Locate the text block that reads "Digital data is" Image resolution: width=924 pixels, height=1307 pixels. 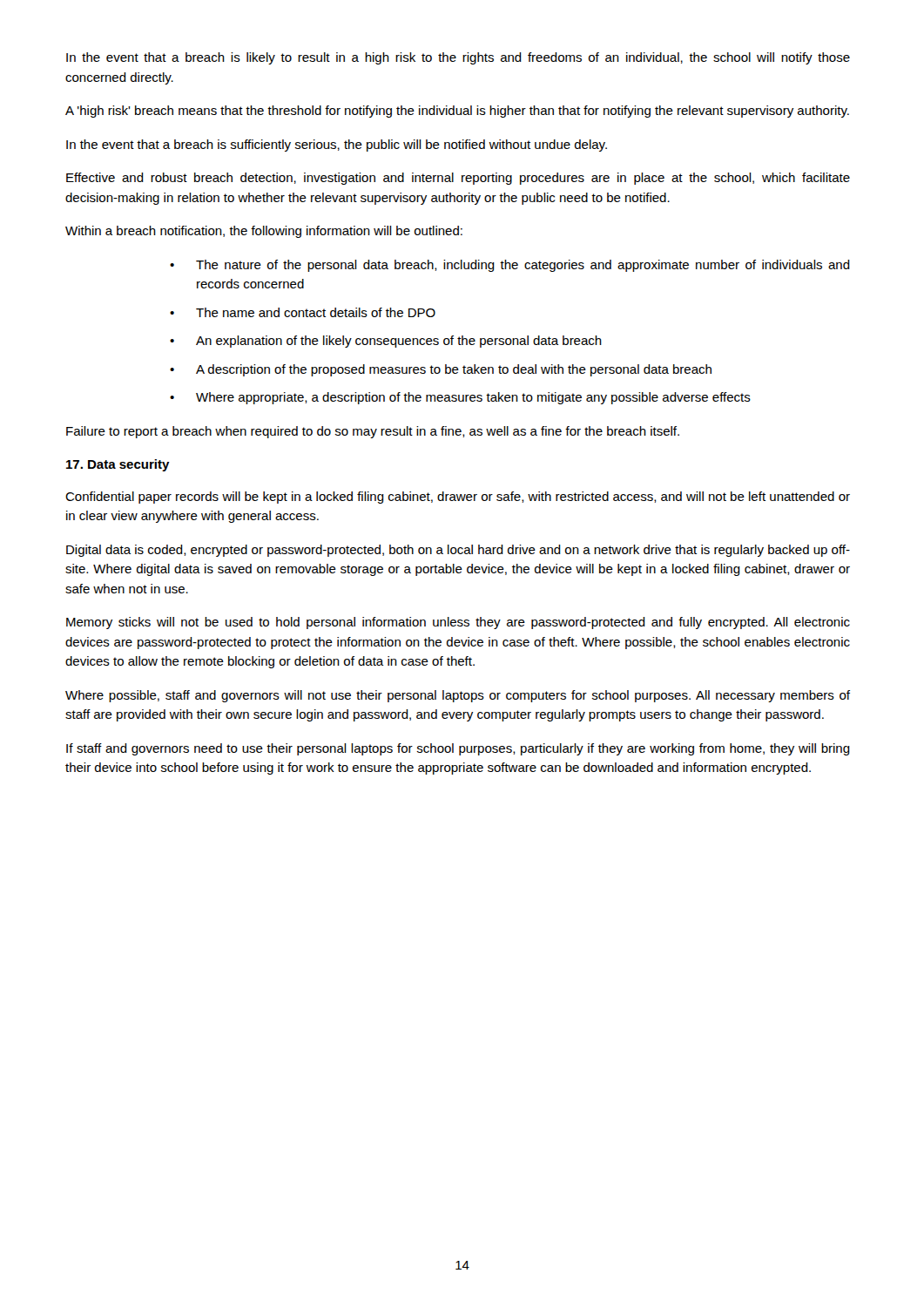pos(458,569)
